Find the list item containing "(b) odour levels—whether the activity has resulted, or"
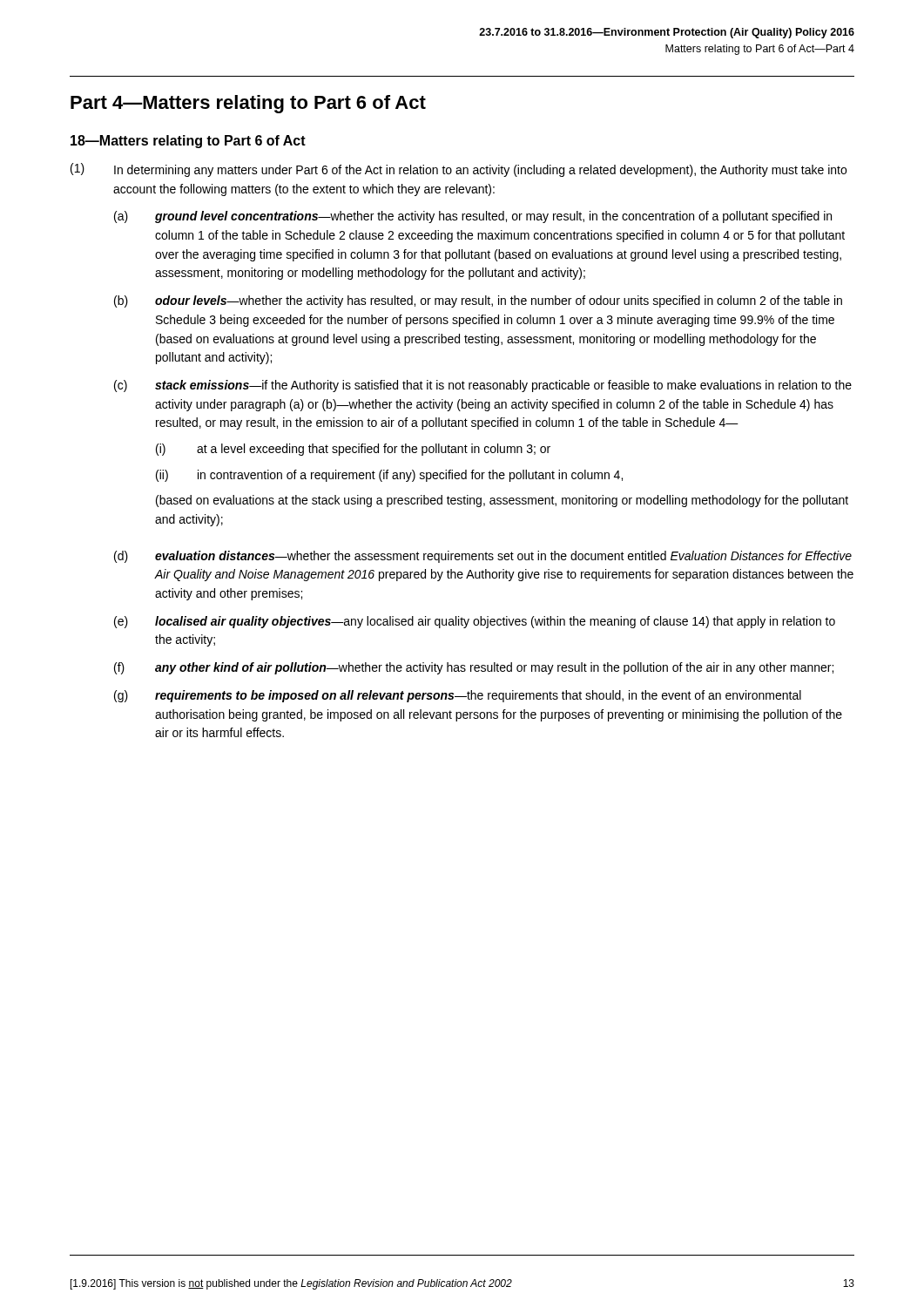 tap(484, 330)
